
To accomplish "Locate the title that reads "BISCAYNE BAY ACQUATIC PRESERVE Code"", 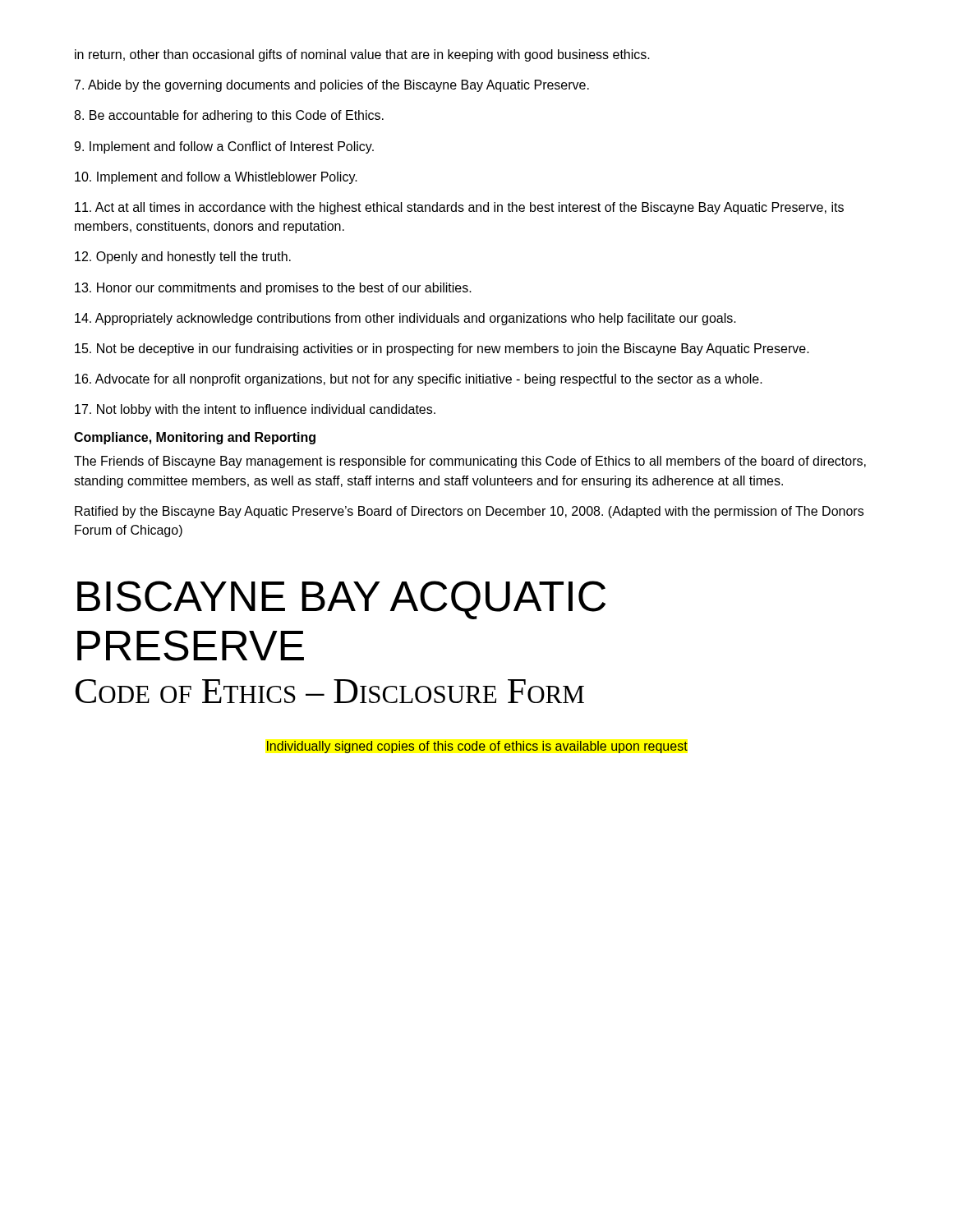I will 341,600.
